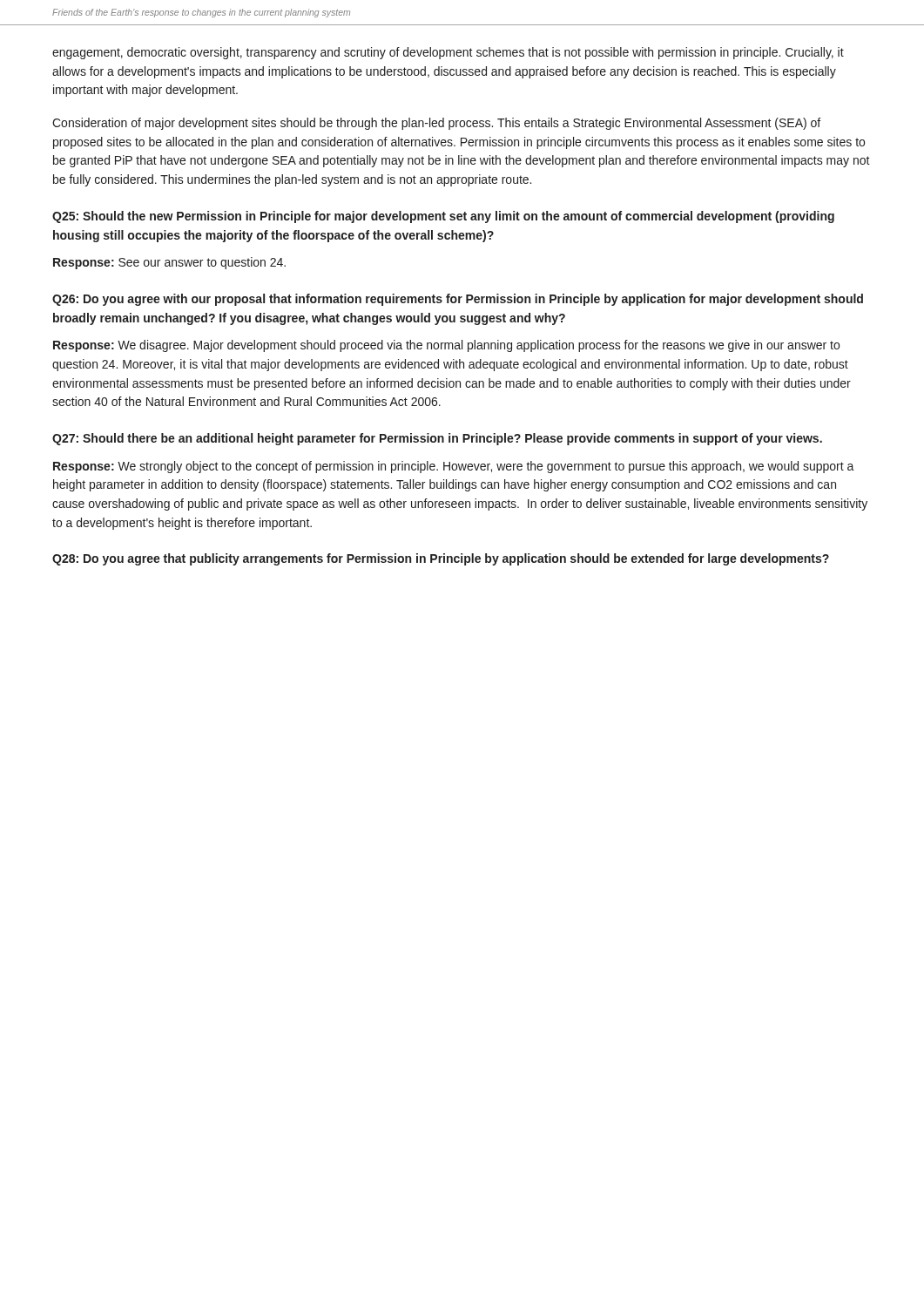Click on the element starting "engagement, democratic oversight, transparency and"

click(448, 71)
